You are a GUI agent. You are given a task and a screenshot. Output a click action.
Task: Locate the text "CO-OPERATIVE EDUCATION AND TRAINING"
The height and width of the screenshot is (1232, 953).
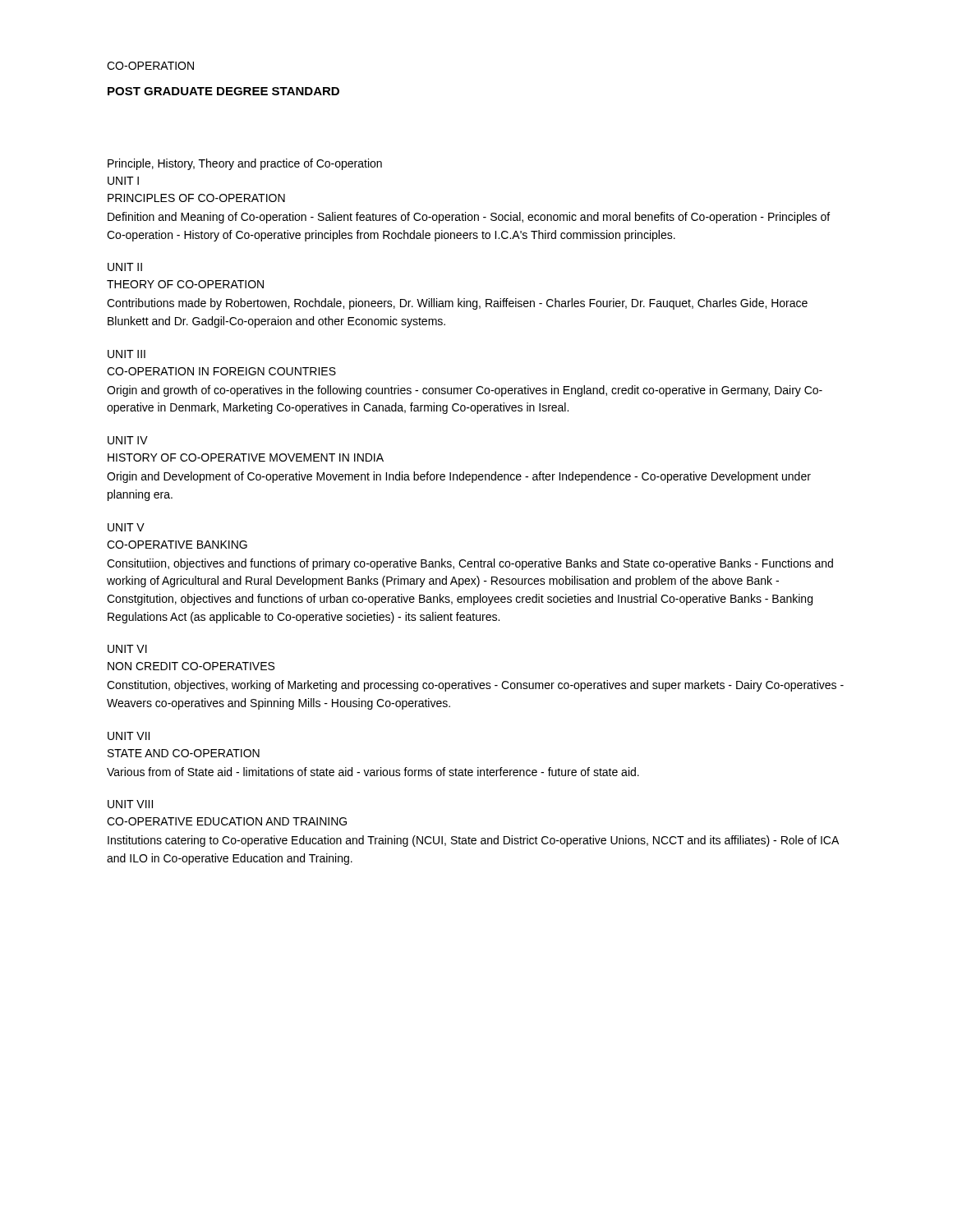click(x=227, y=822)
